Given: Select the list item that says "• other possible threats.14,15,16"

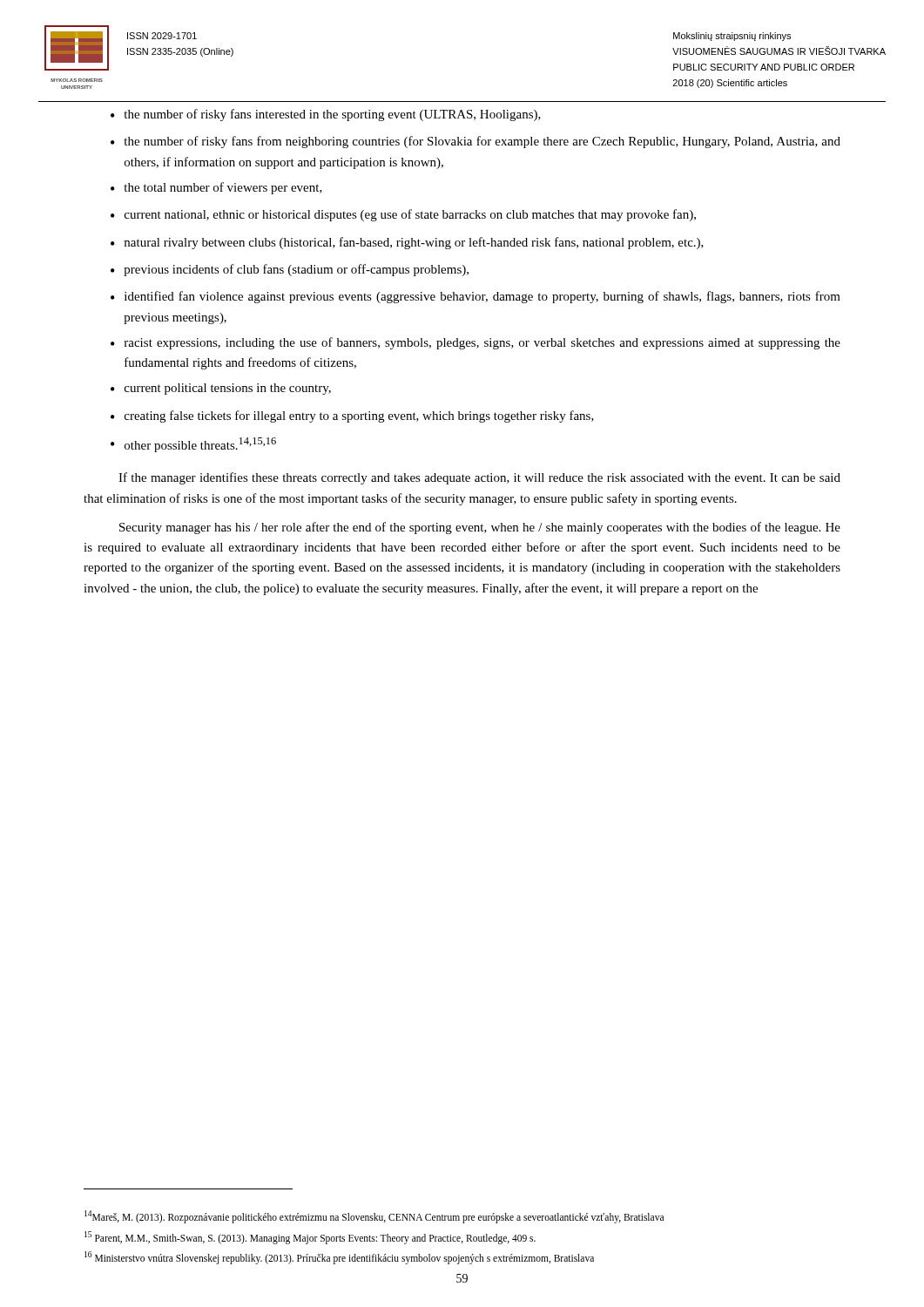Looking at the screenshot, I should point(193,445).
